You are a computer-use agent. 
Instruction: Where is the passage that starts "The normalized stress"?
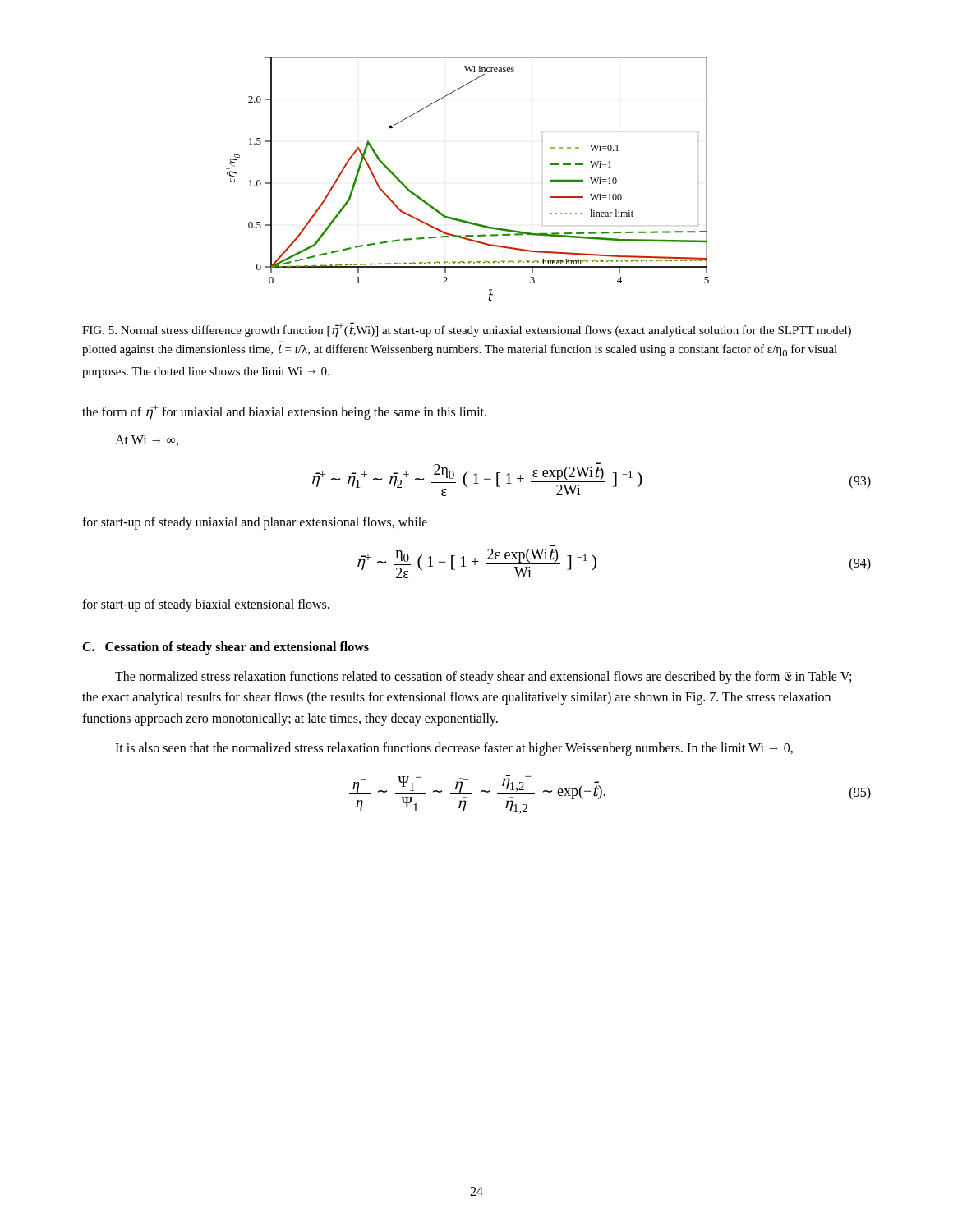click(467, 697)
